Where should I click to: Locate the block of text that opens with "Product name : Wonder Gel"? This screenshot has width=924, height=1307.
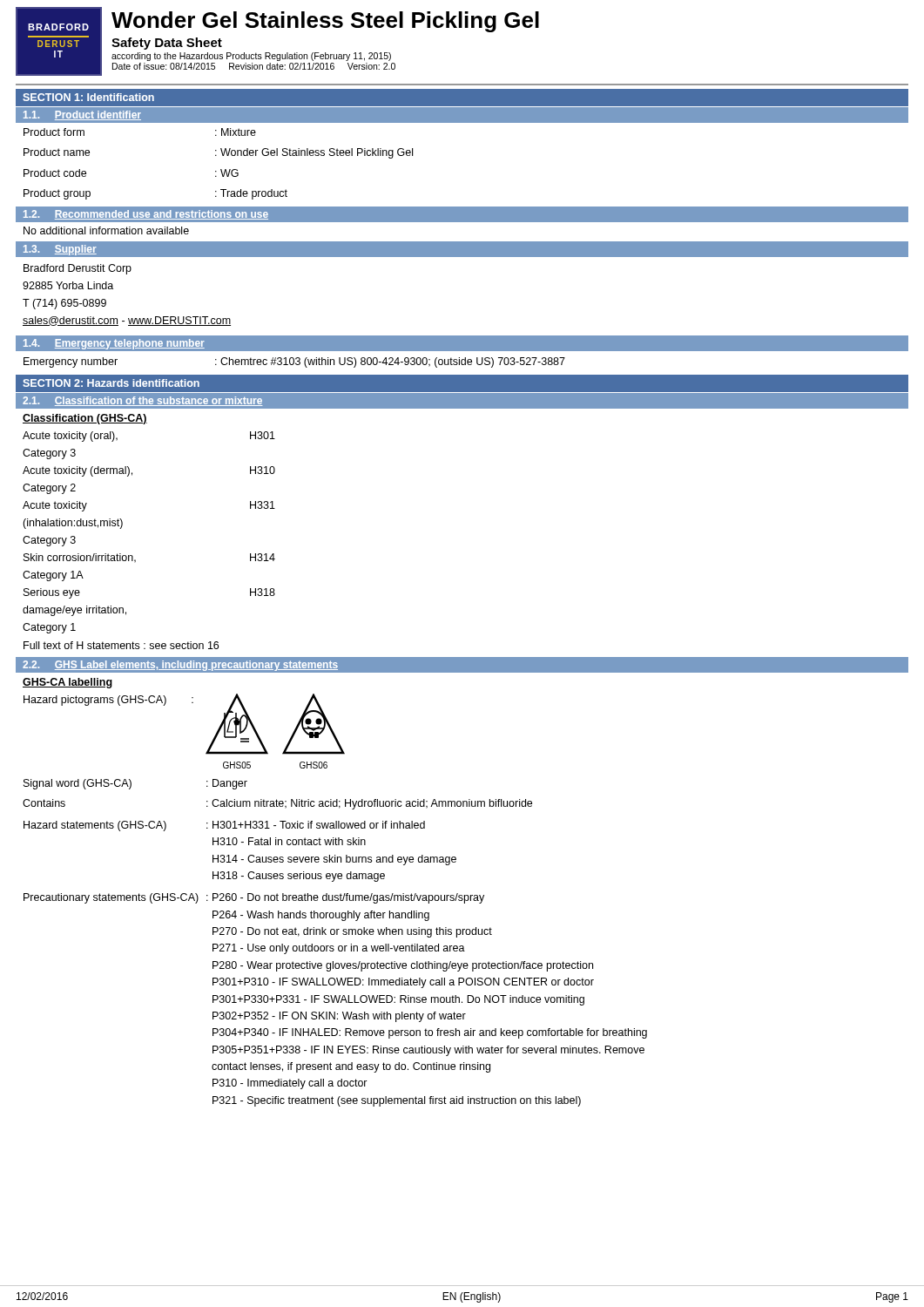coord(218,153)
